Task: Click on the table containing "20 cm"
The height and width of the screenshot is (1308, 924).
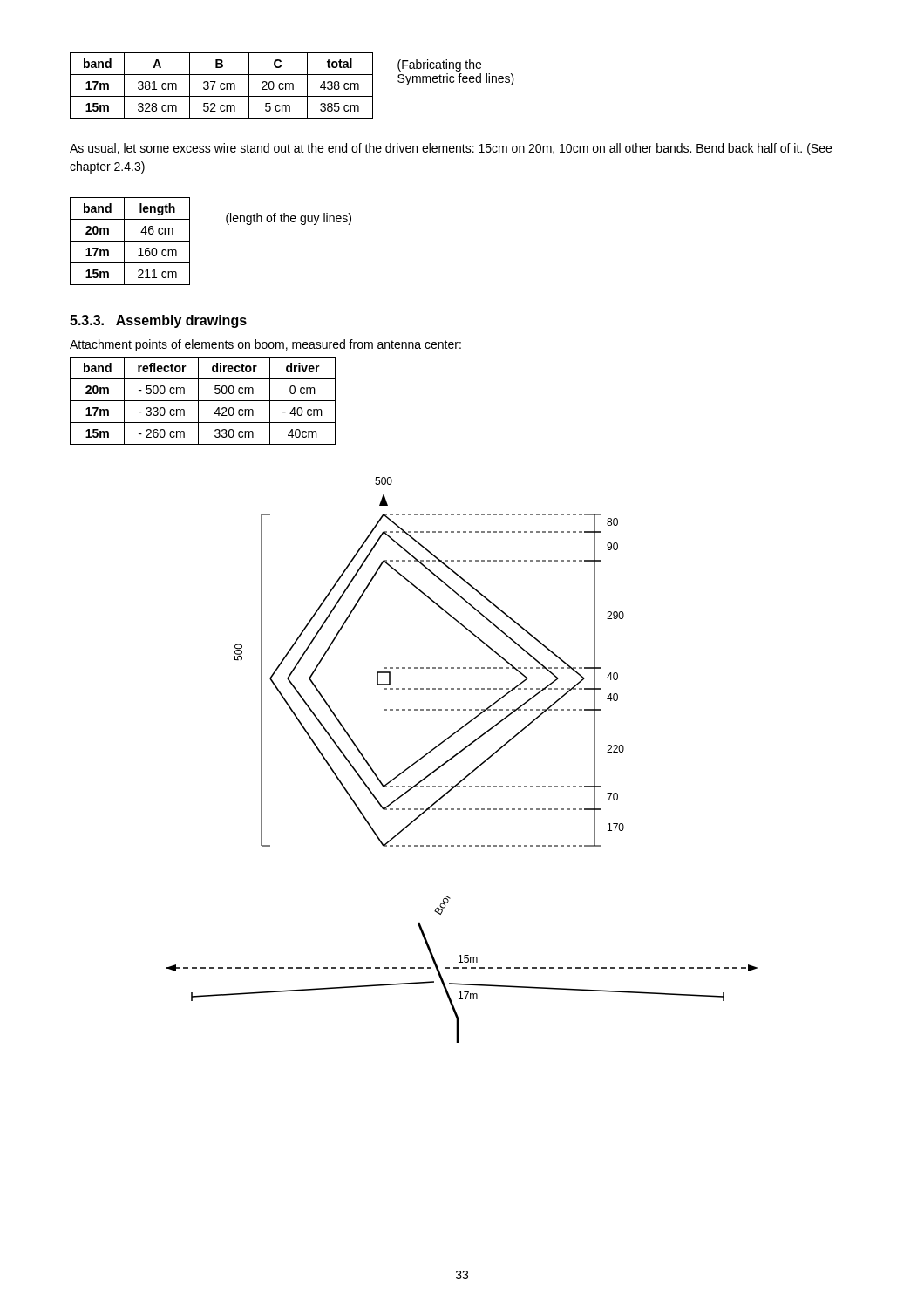Action: click(x=221, y=85)
